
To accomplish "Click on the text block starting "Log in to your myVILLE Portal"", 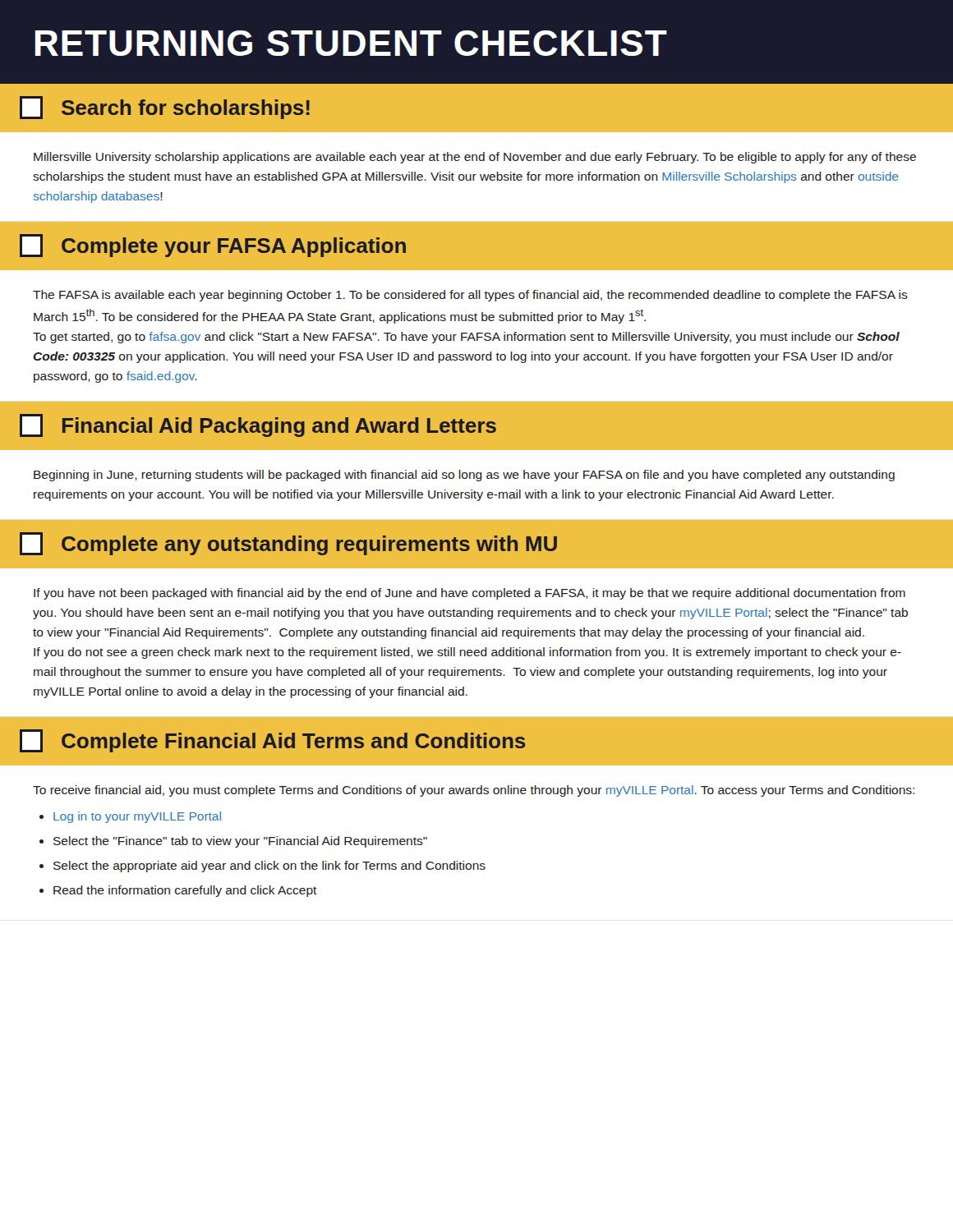I will click(137, 816).
